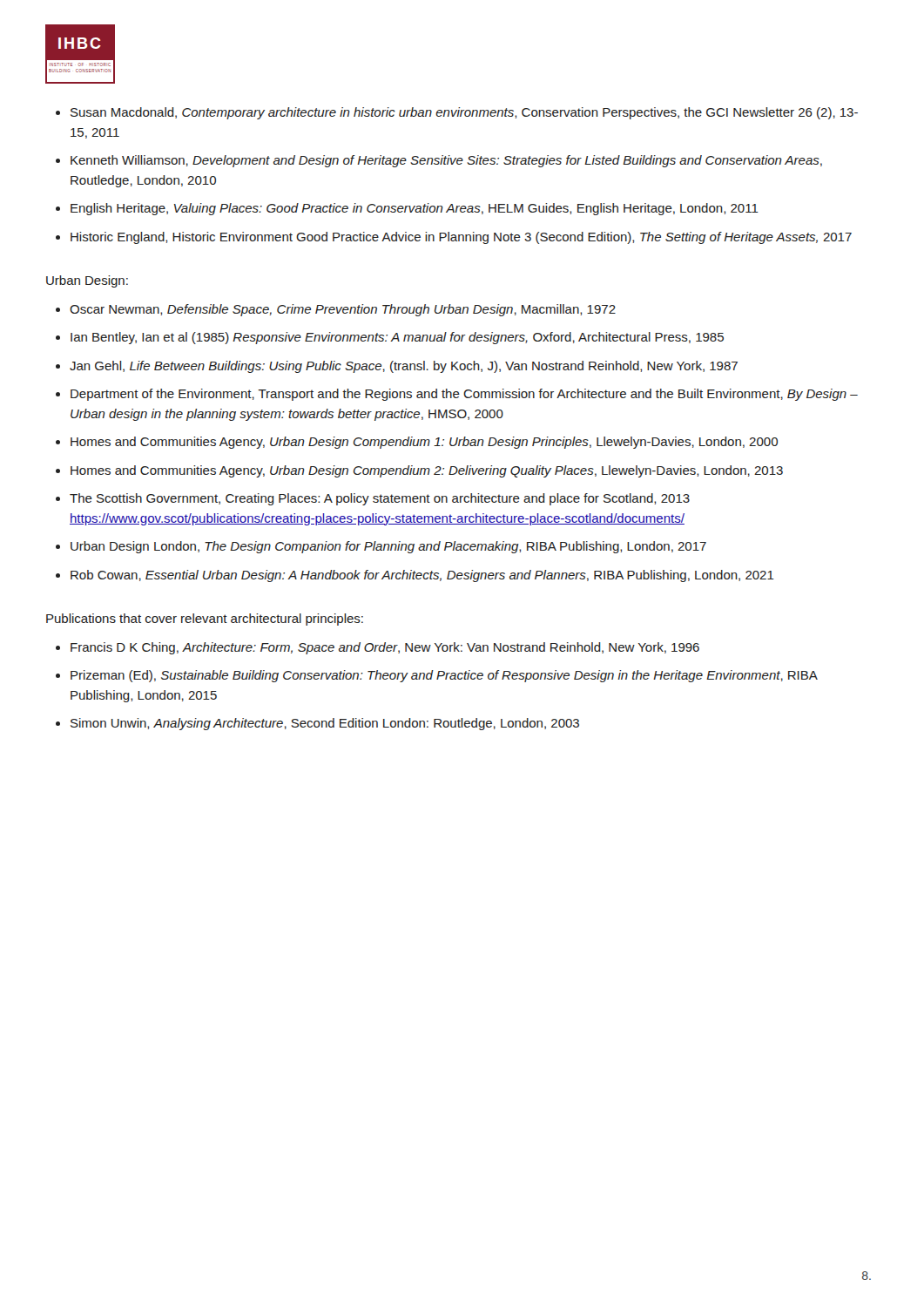
Task: Point to the passage starting "Department of the Environment, Transport and the Regions"
Action: [x=464, y=403]
